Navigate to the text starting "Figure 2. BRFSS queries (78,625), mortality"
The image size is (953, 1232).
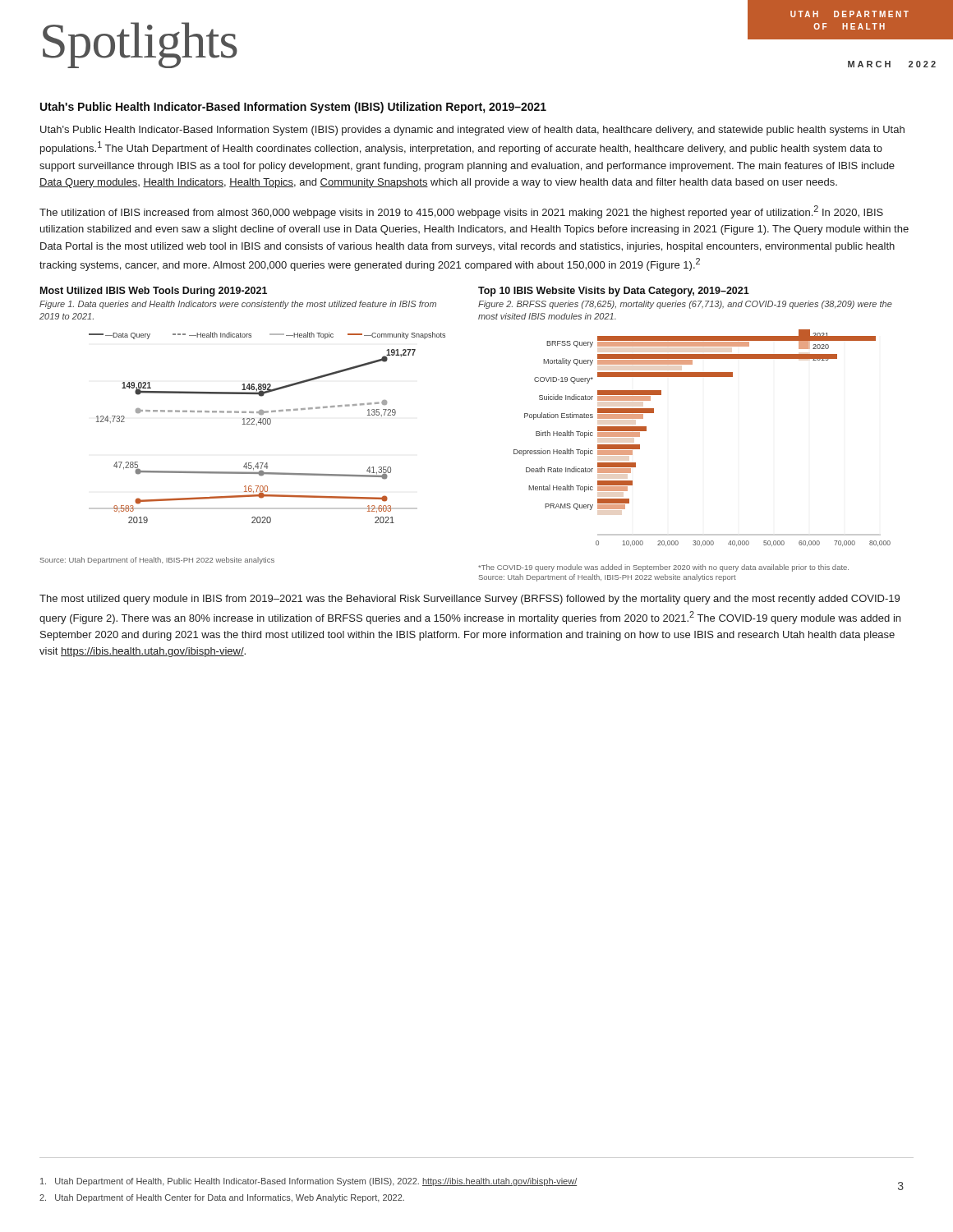click(685, 310)
